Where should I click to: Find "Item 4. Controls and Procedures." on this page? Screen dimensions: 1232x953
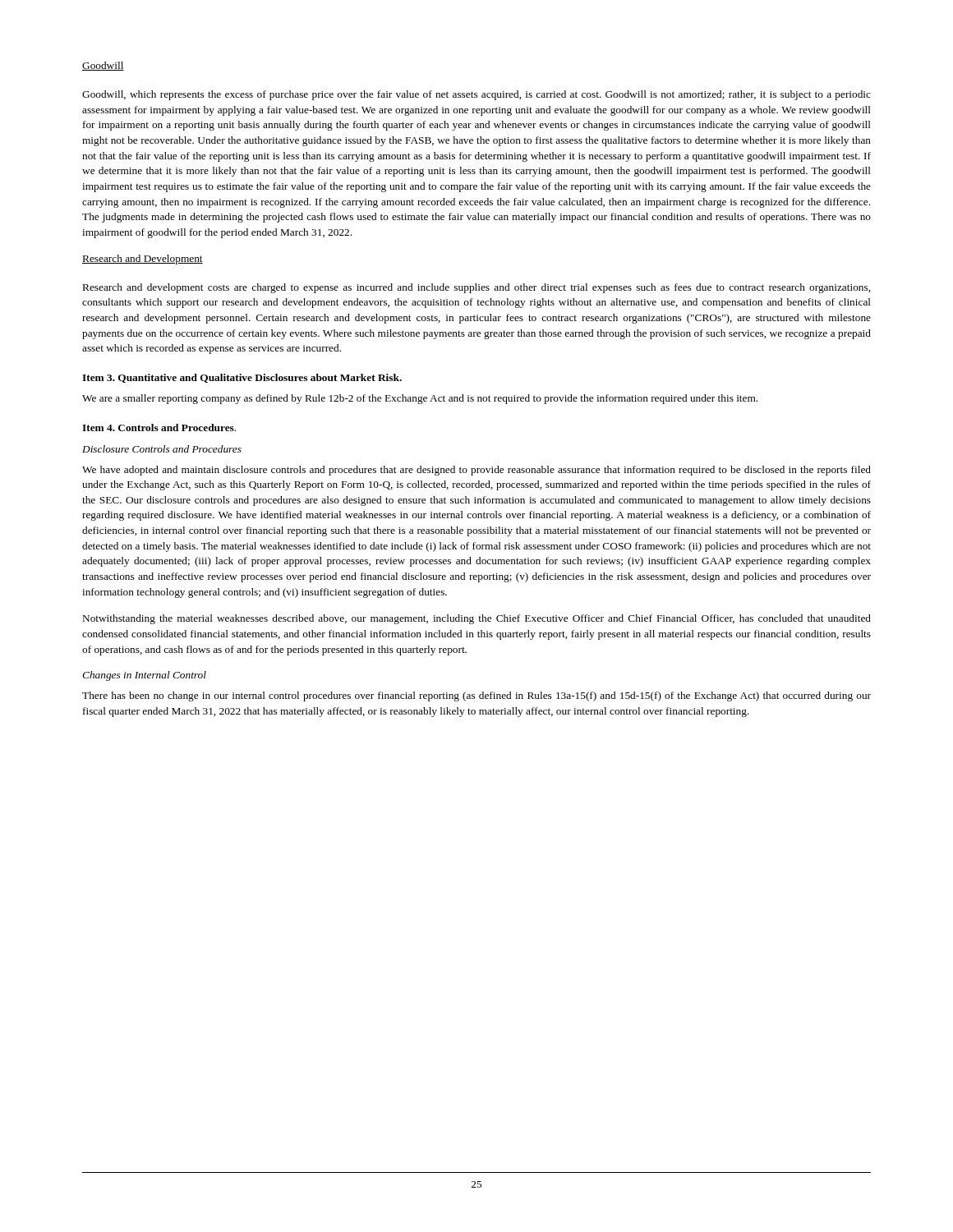pos(159,427)
